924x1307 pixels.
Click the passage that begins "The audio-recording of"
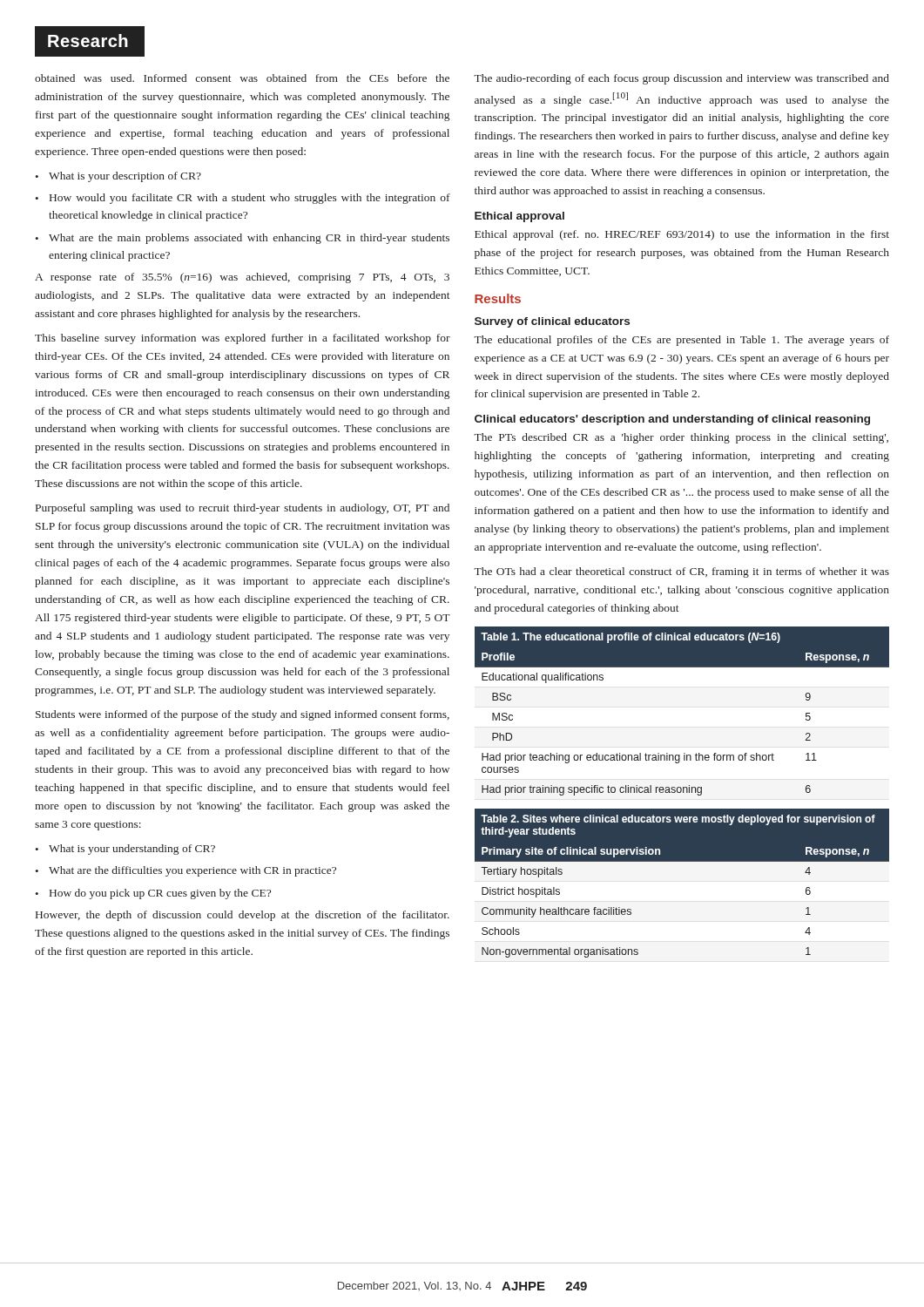(x=682, y=135)
